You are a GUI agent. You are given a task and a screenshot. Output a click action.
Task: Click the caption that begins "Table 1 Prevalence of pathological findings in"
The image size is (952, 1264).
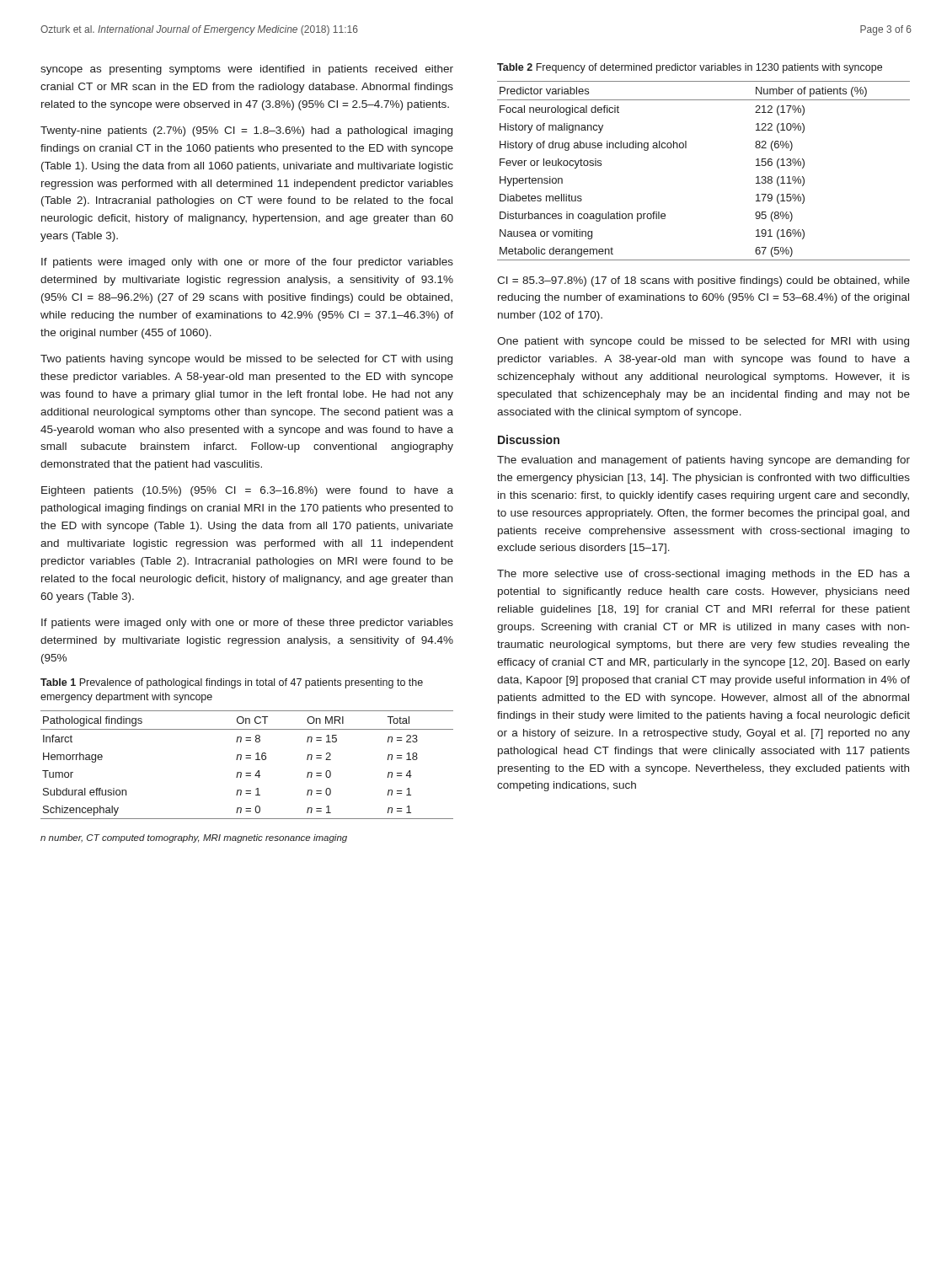(x=232, y=690)
